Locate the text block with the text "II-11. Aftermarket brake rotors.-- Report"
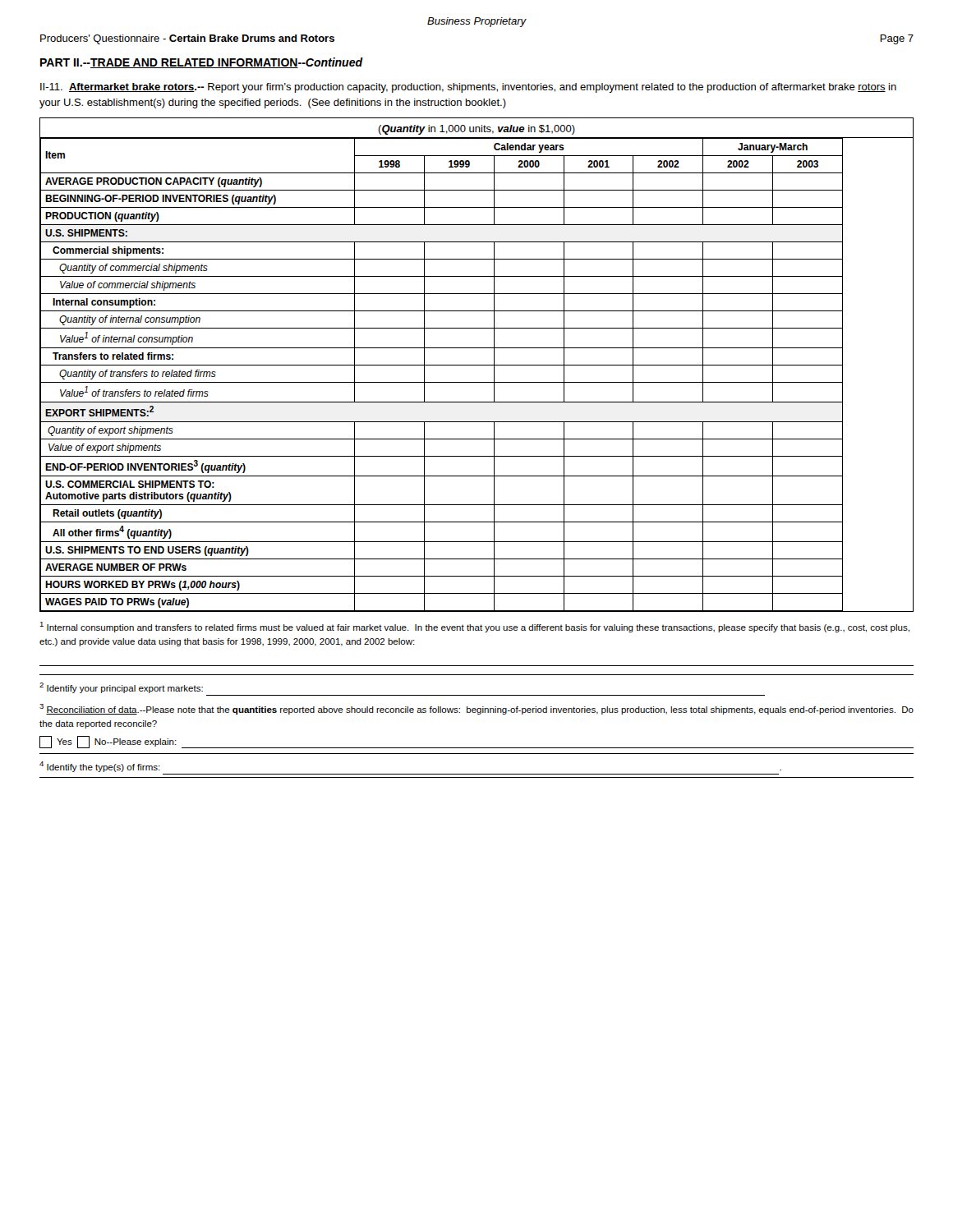This screenshot has height=1232, width=953. 476,95
